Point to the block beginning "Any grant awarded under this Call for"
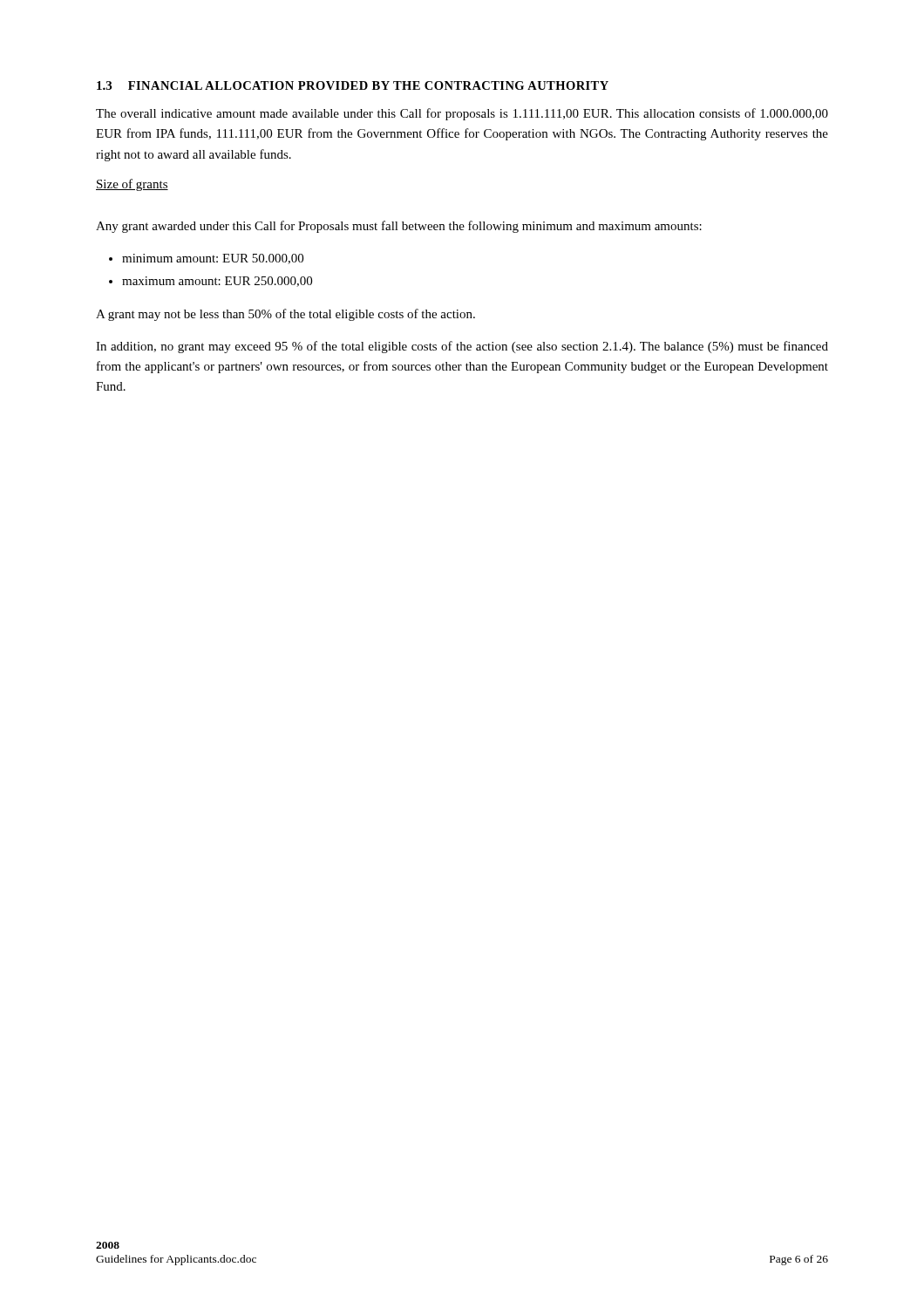The image size is (924, 1308). click(x=399, y=226)
